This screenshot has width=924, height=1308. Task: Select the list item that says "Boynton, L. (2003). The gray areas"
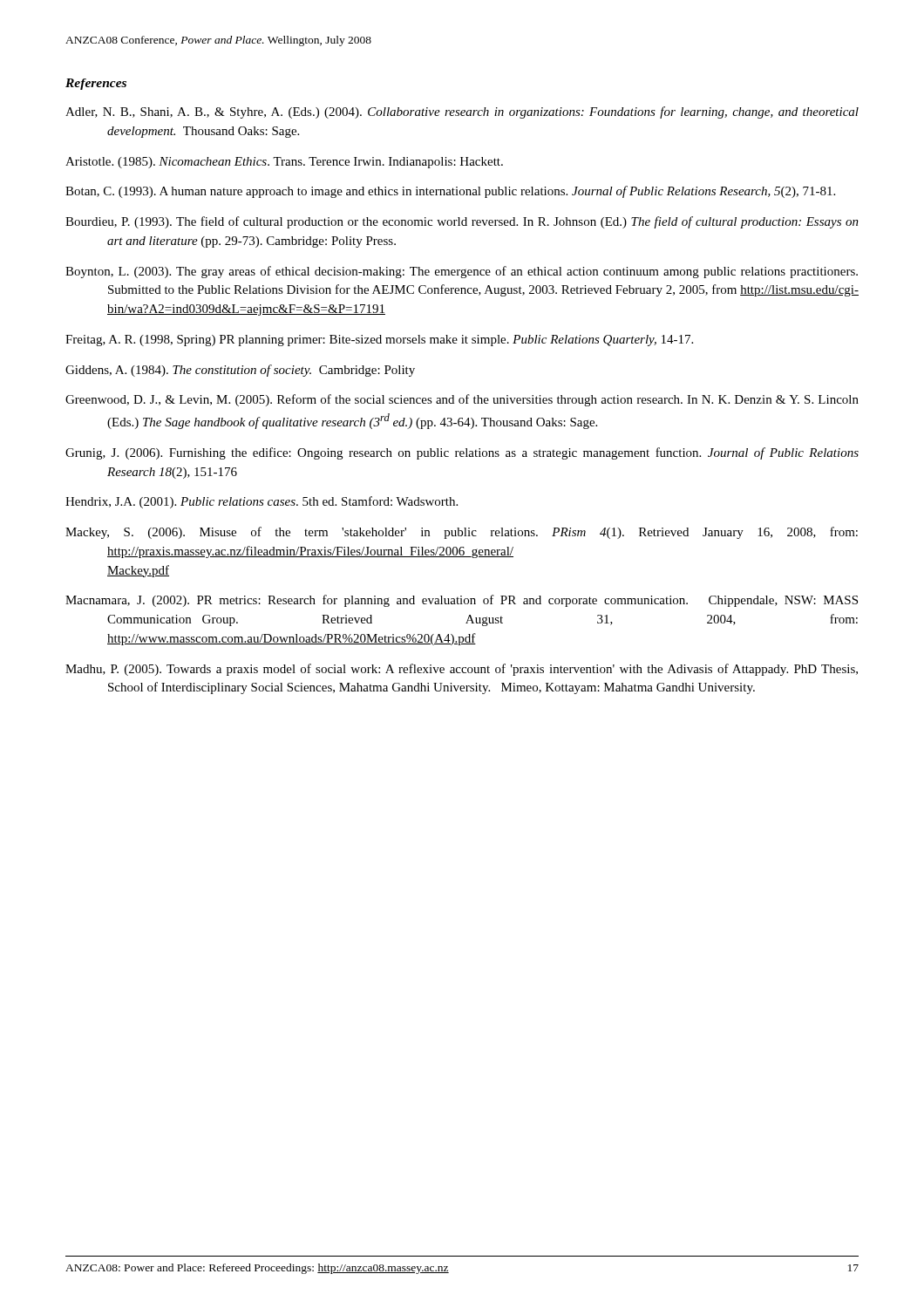click(x=462, y=290)
